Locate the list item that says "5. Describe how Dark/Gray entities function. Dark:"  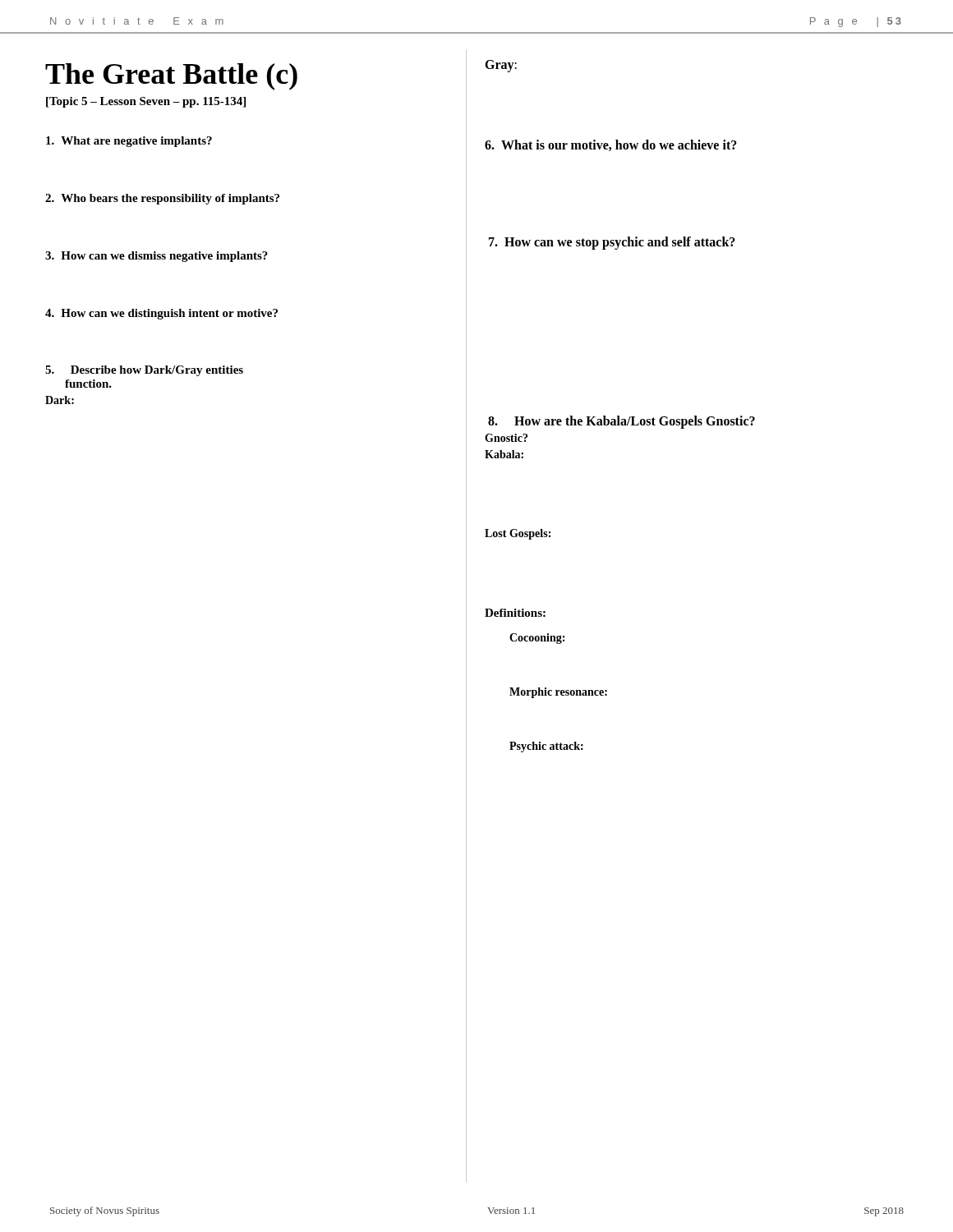click(x=144, y=371)
